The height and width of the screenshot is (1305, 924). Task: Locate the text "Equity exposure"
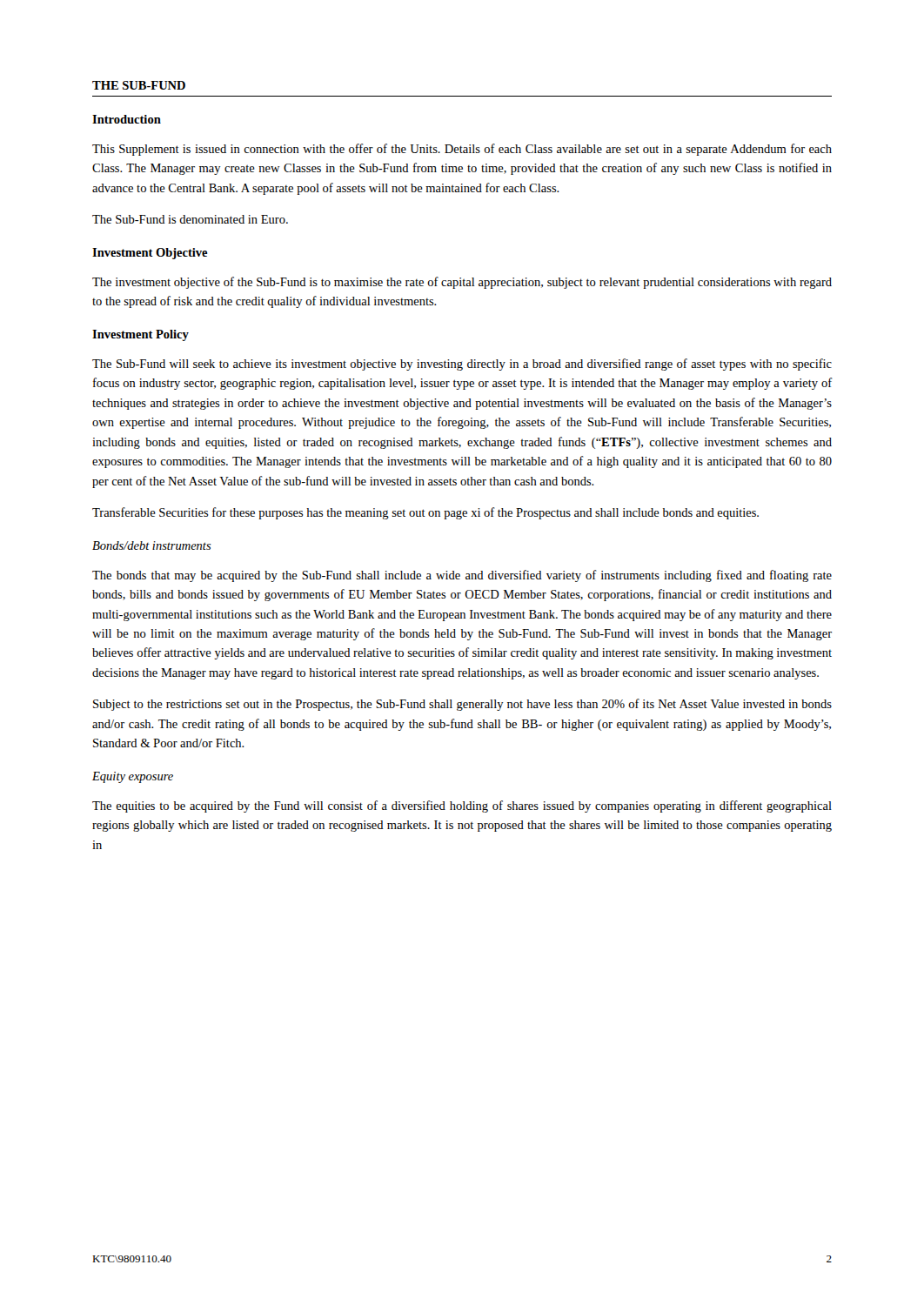[x=133, y=776]
